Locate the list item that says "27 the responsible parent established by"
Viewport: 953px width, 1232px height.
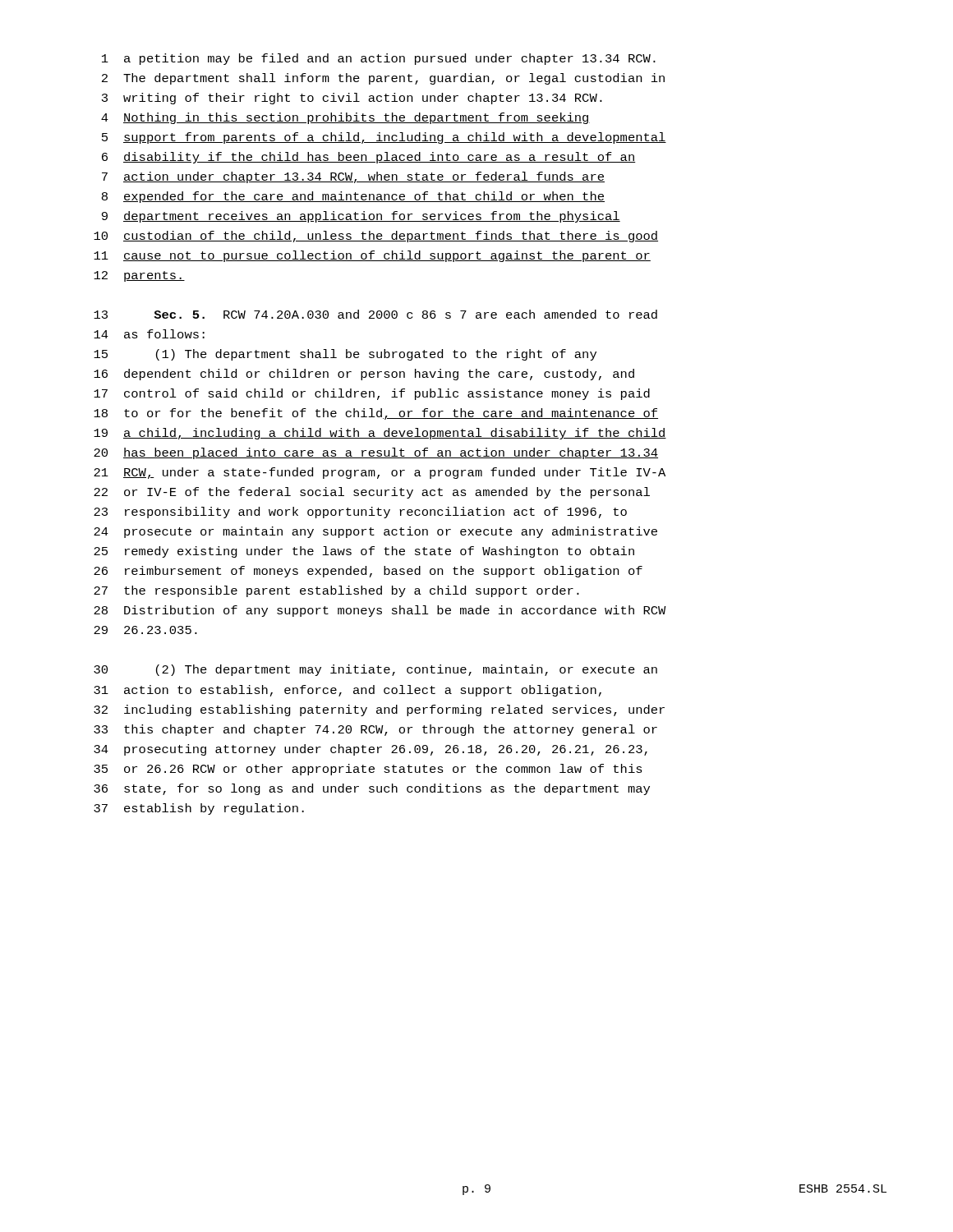pos(476,592)
